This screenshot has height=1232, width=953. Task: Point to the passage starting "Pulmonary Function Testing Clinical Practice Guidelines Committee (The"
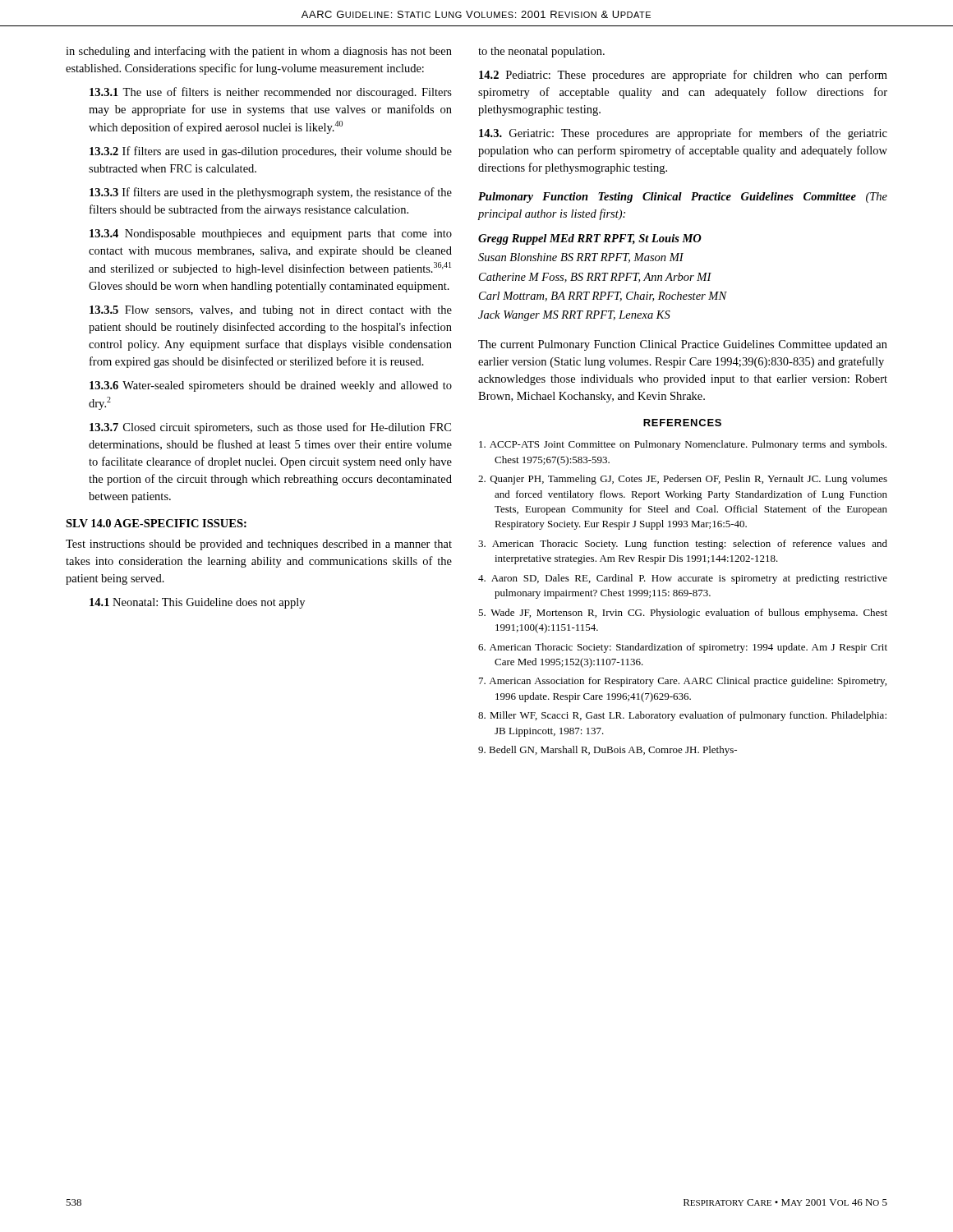pos(683,205)
